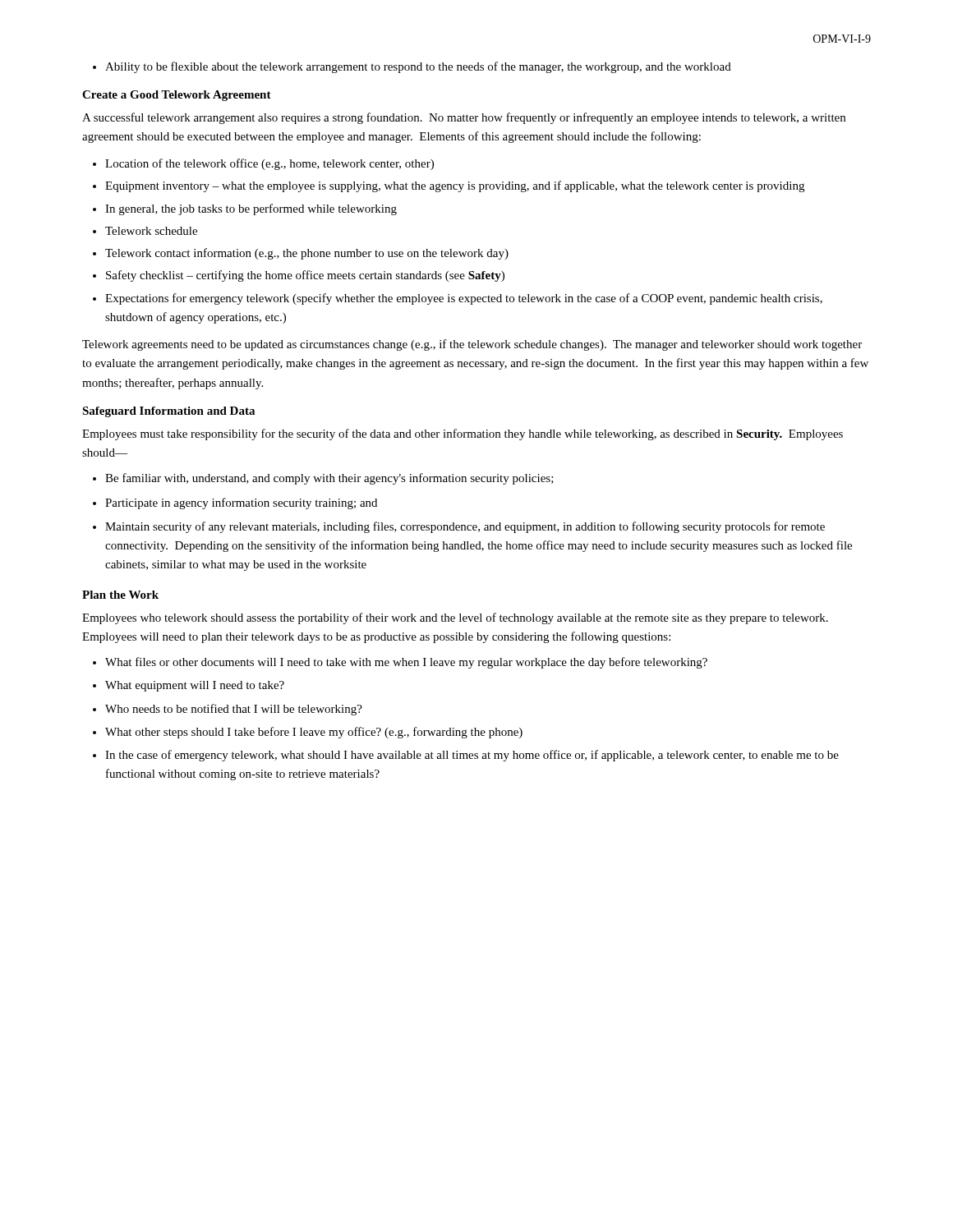Locate the text starting "Telework contact information (e.g., the phone"
Viewport: 953px width, 1232px height.
click(488, 253)
